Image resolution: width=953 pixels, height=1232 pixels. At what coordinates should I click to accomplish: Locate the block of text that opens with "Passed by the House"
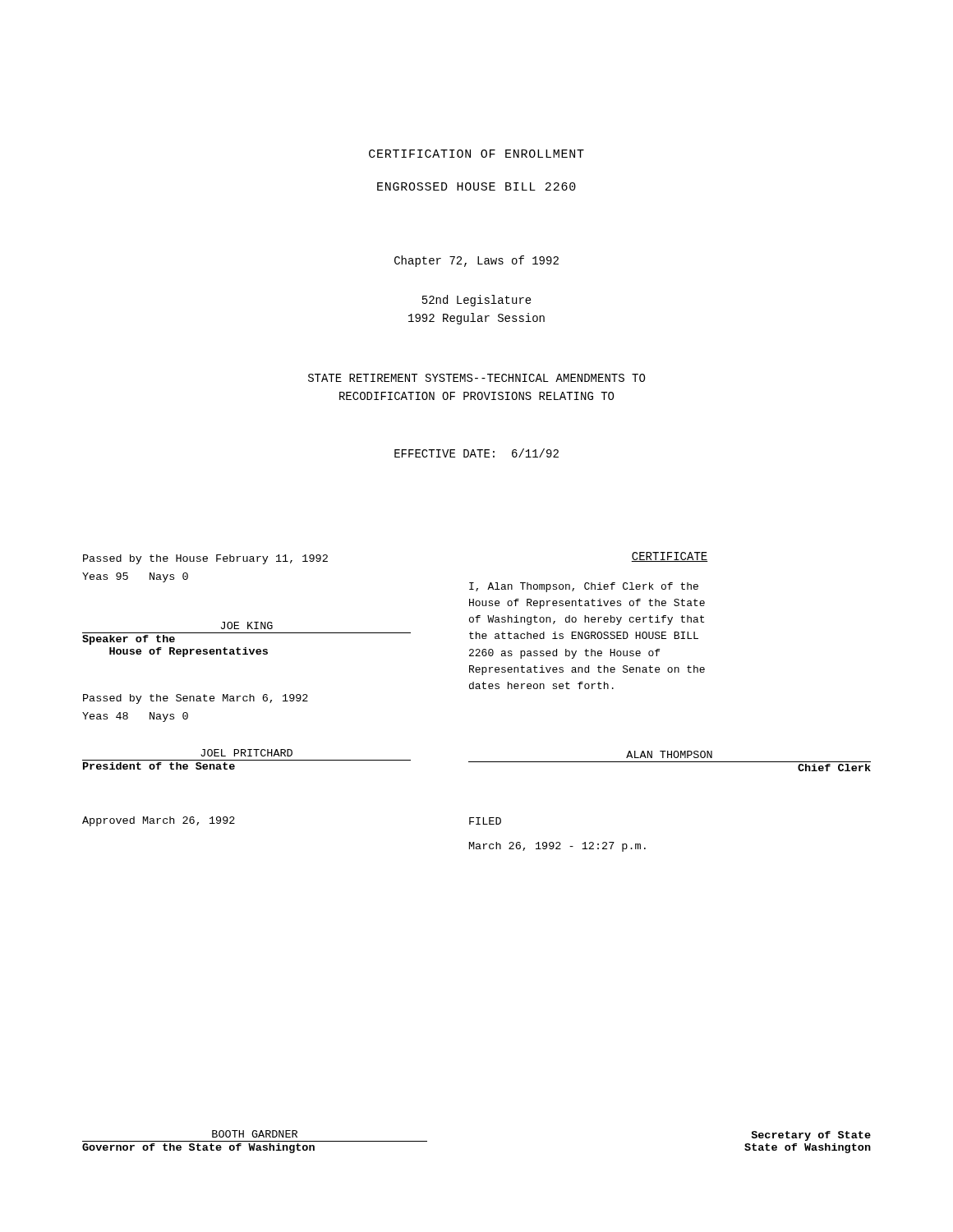coord(205,568)
